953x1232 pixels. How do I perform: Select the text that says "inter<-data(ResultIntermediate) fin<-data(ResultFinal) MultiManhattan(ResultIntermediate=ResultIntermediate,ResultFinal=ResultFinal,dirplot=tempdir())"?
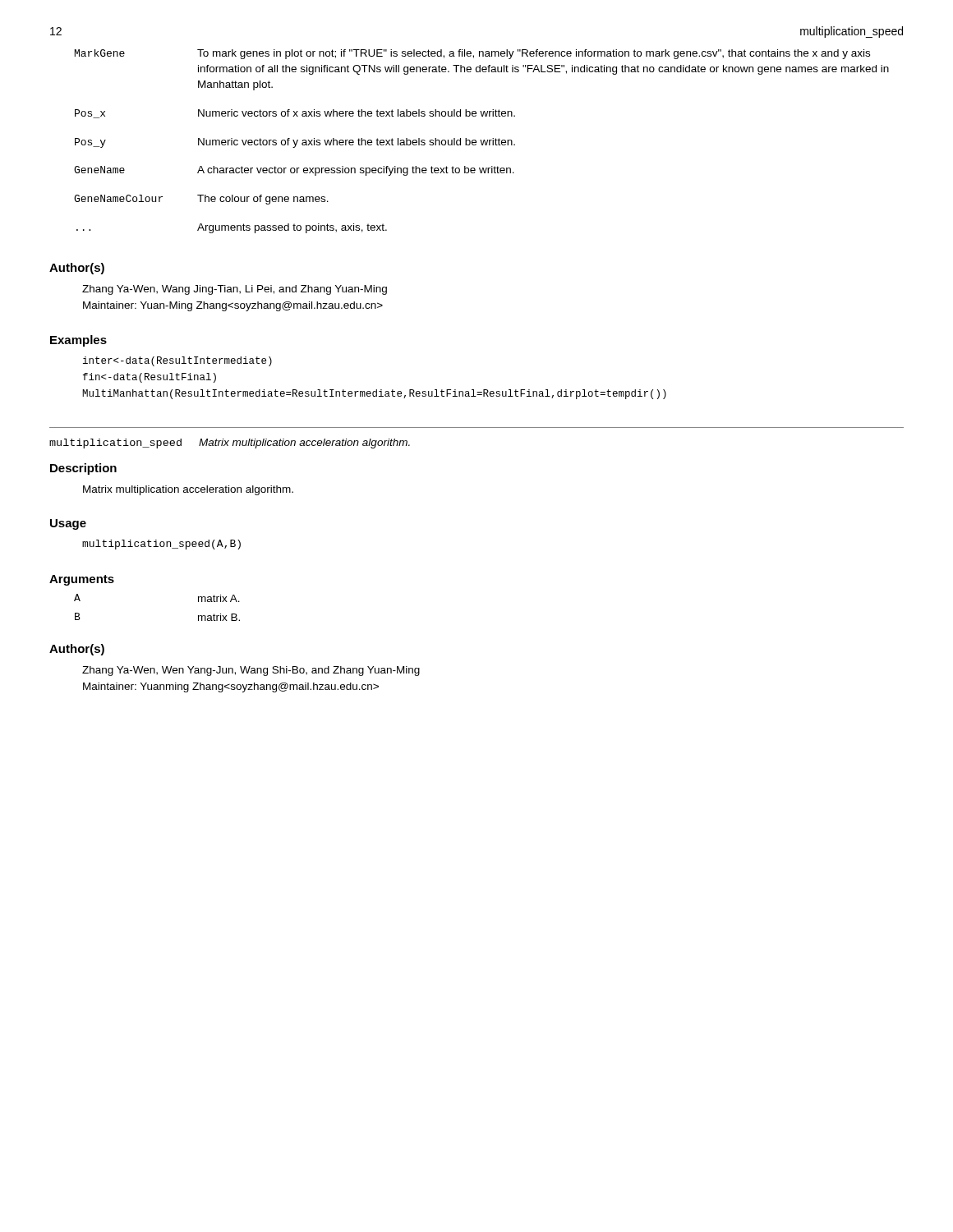[x=177, y=361]
